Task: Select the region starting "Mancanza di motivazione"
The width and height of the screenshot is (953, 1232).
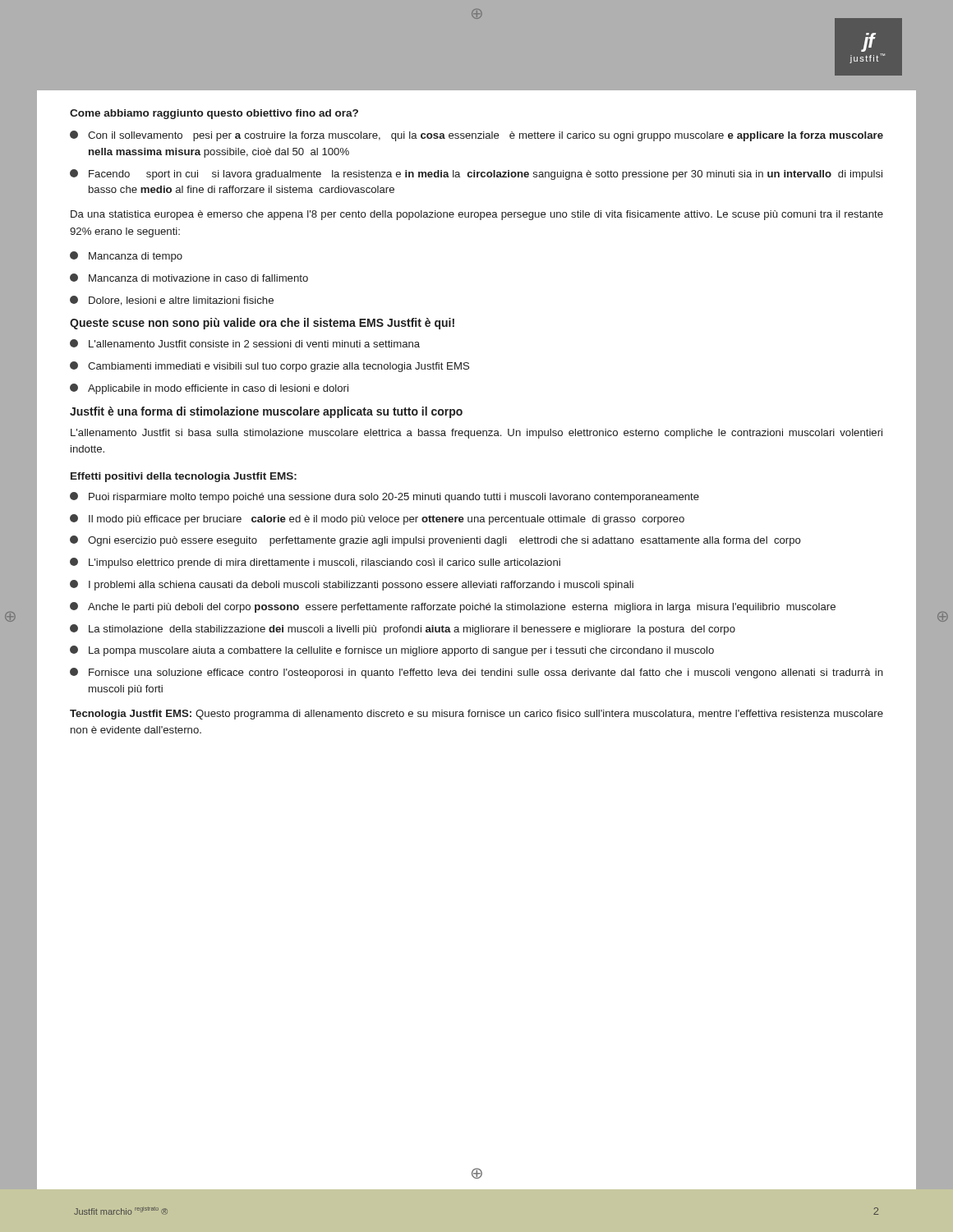Action: point(189,278)
